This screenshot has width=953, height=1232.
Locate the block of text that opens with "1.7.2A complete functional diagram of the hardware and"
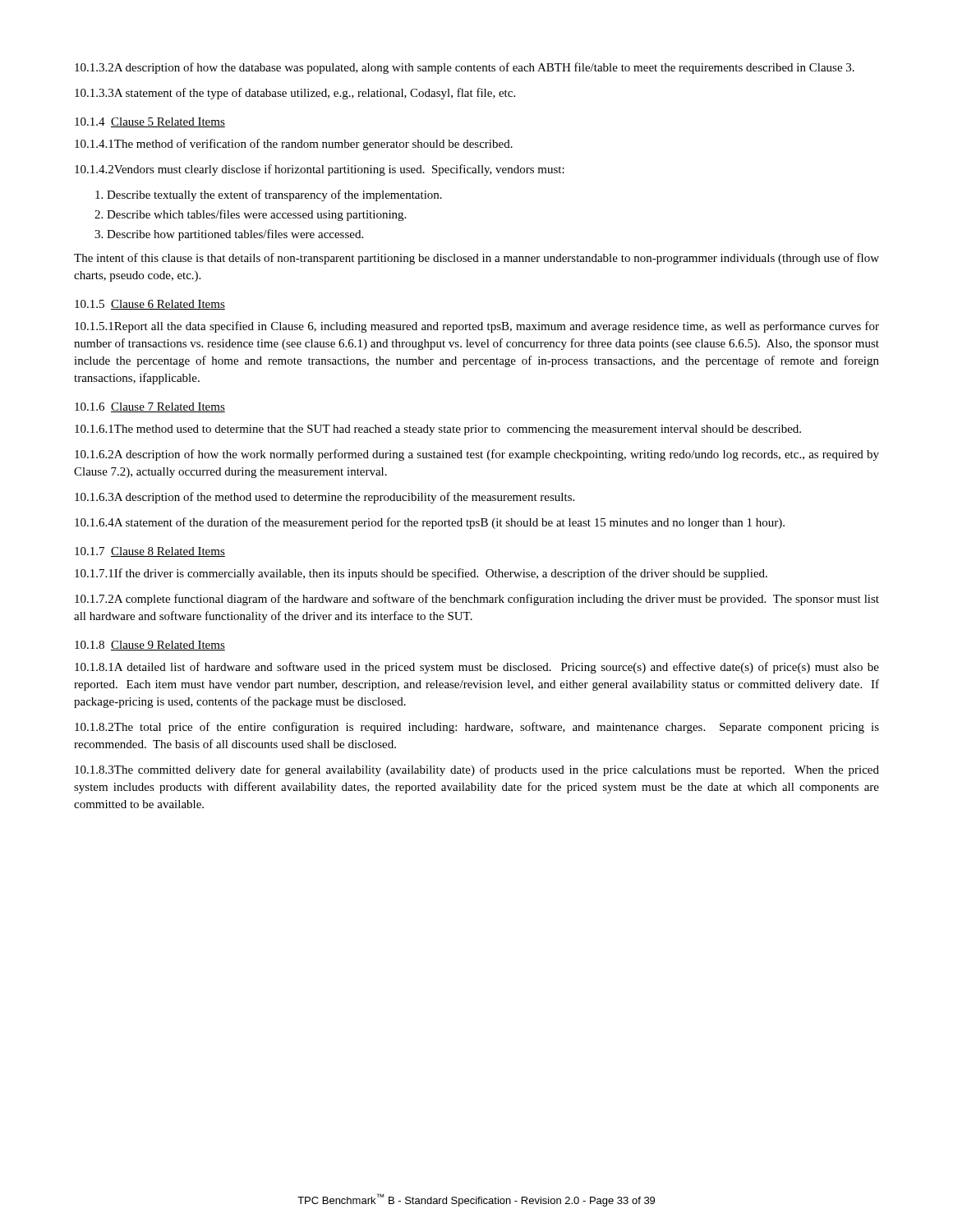[476, 608]
